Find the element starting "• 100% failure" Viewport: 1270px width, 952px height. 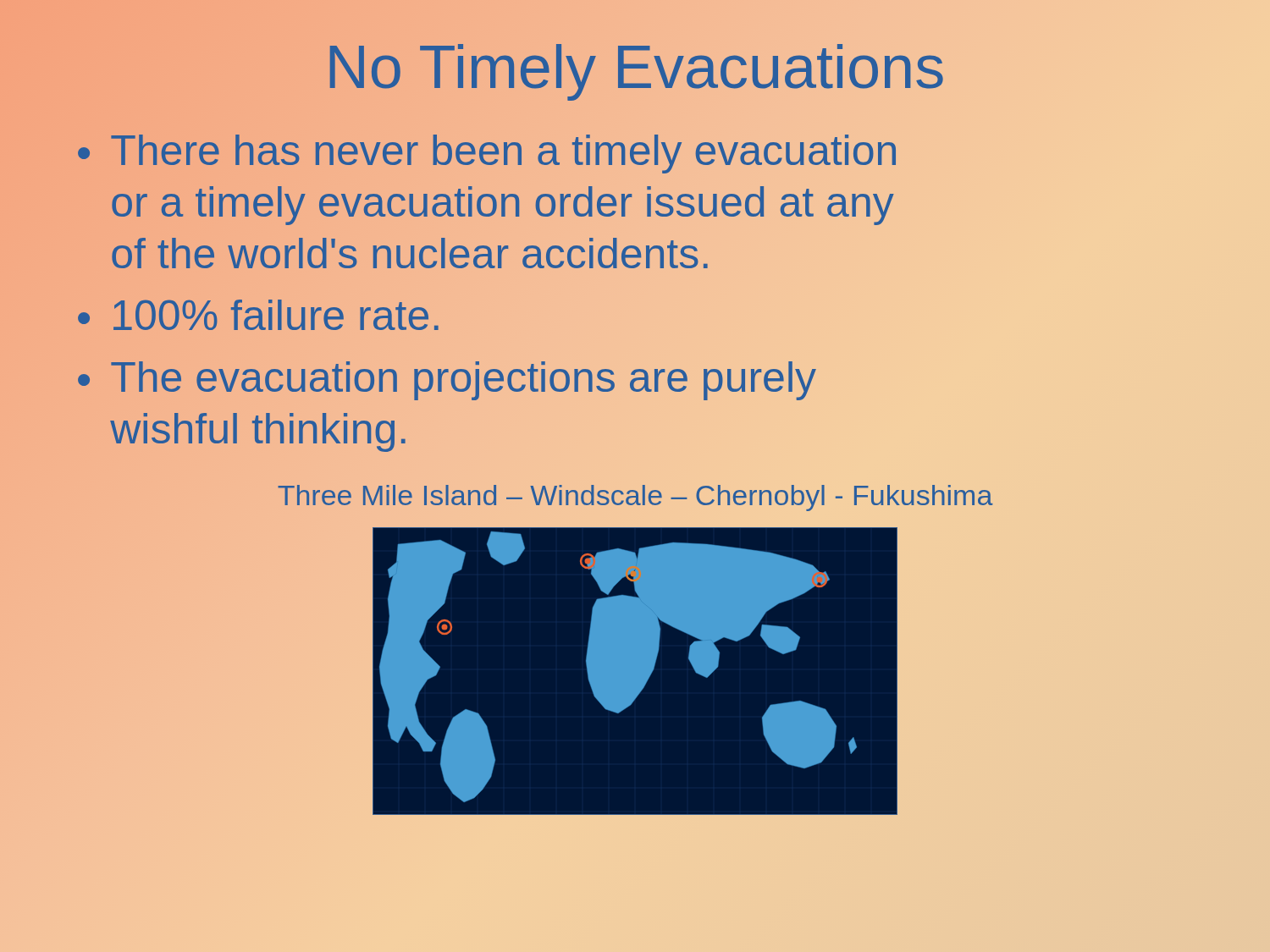259,316
